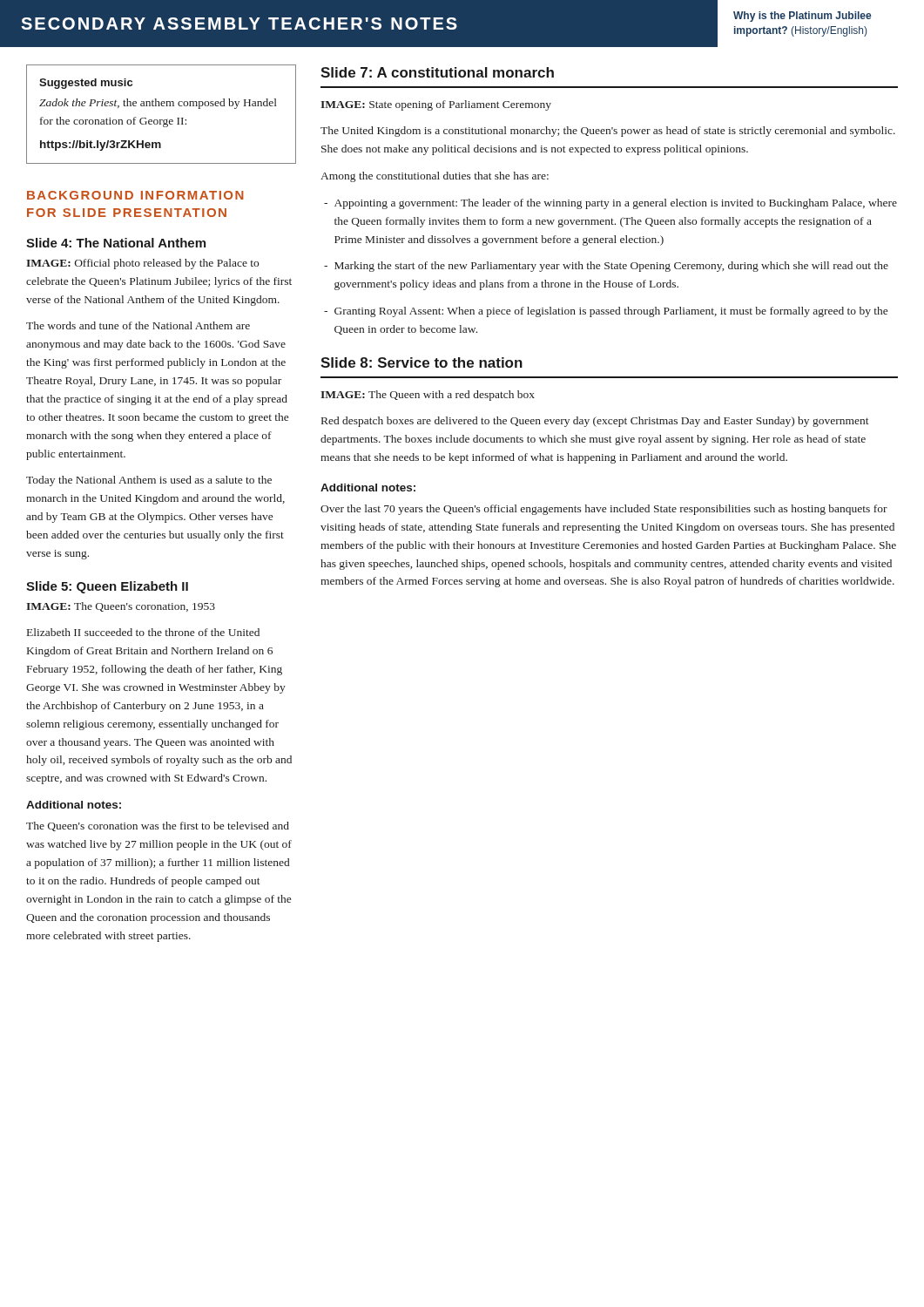This screenshot has height=1307, width=924.
Task: Find the text block that says "Suggested music Zadok the Priest, the anthem"
Action: (x=161, y=113)
